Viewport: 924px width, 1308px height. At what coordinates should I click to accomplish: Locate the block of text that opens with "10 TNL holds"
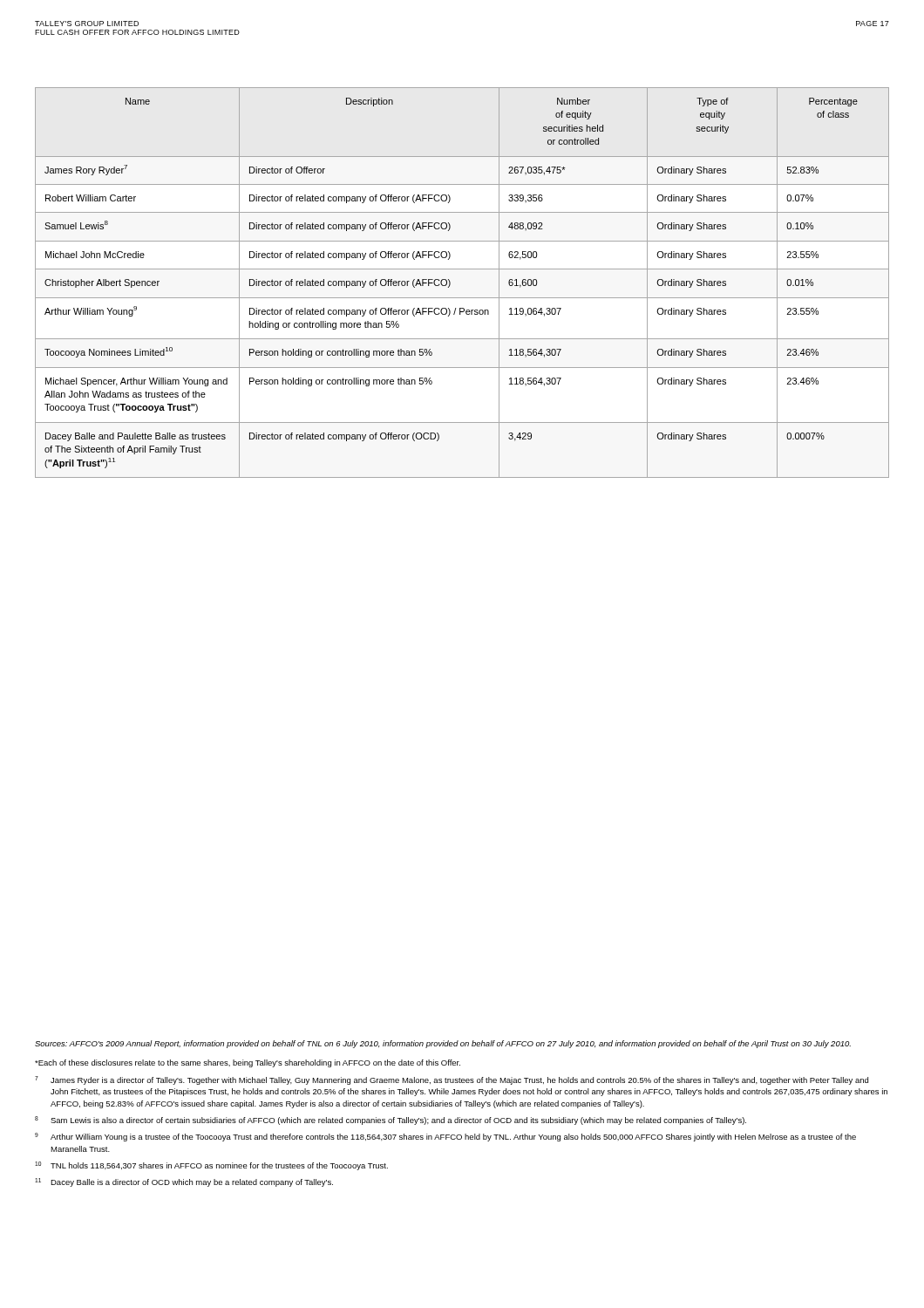211,1166
